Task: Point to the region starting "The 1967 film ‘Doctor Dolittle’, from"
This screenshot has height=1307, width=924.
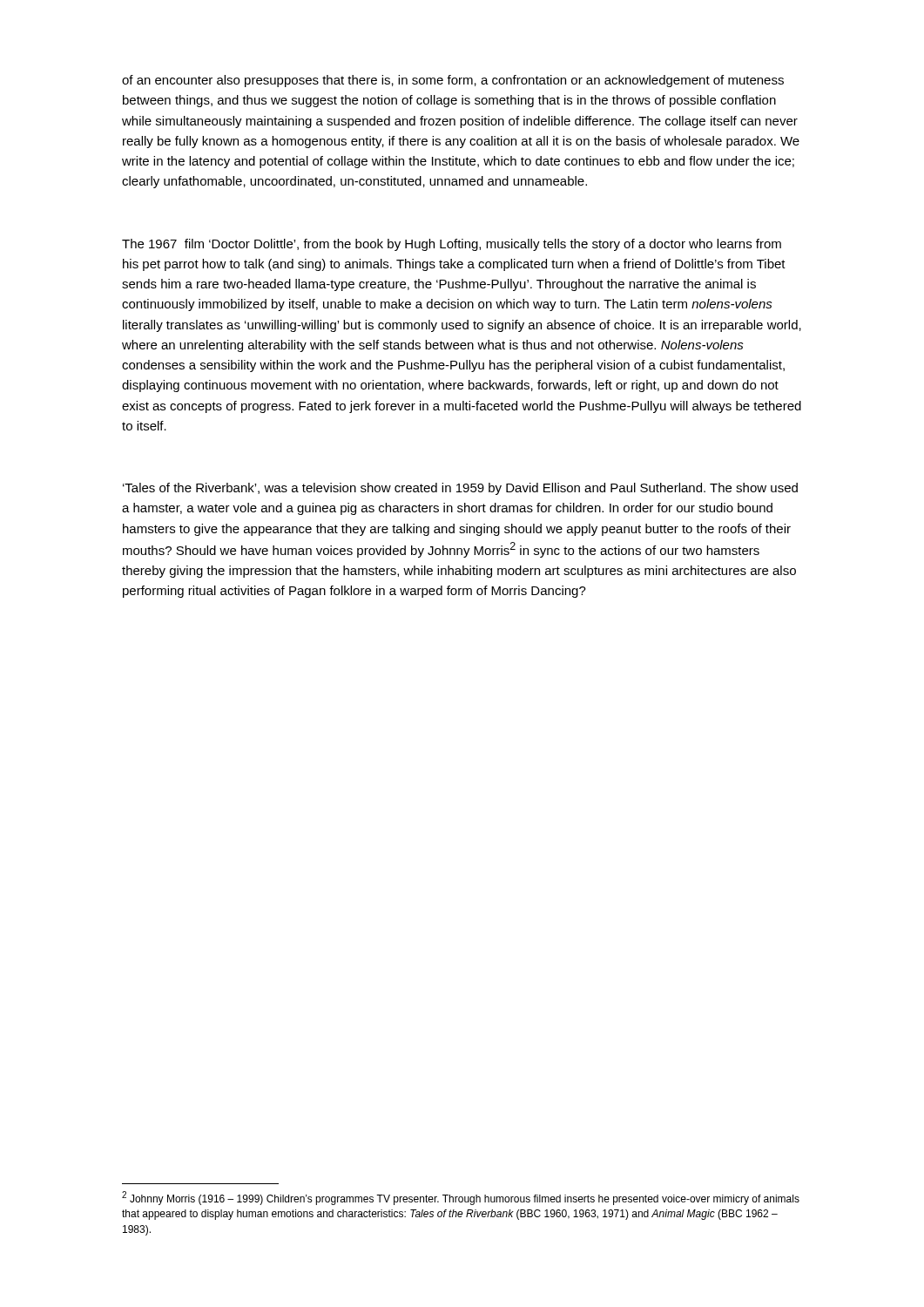Action: 462,334
